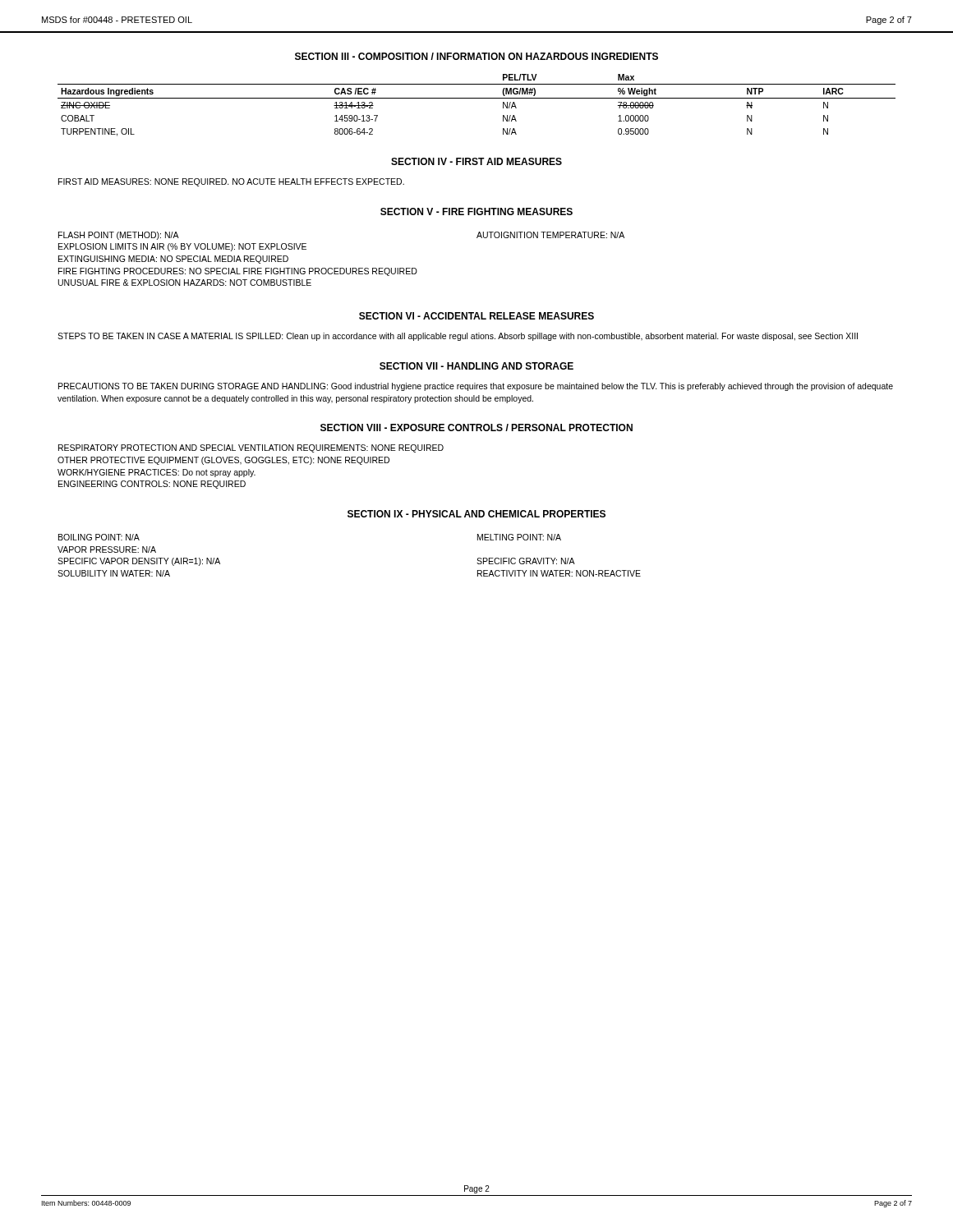Image resolution: width=953 pixels, height=1232 pixels.
Task: Locate the section header with the text "SECTION VII - HANDLING AND STORAGE"
Action: (x=476, y=366)
